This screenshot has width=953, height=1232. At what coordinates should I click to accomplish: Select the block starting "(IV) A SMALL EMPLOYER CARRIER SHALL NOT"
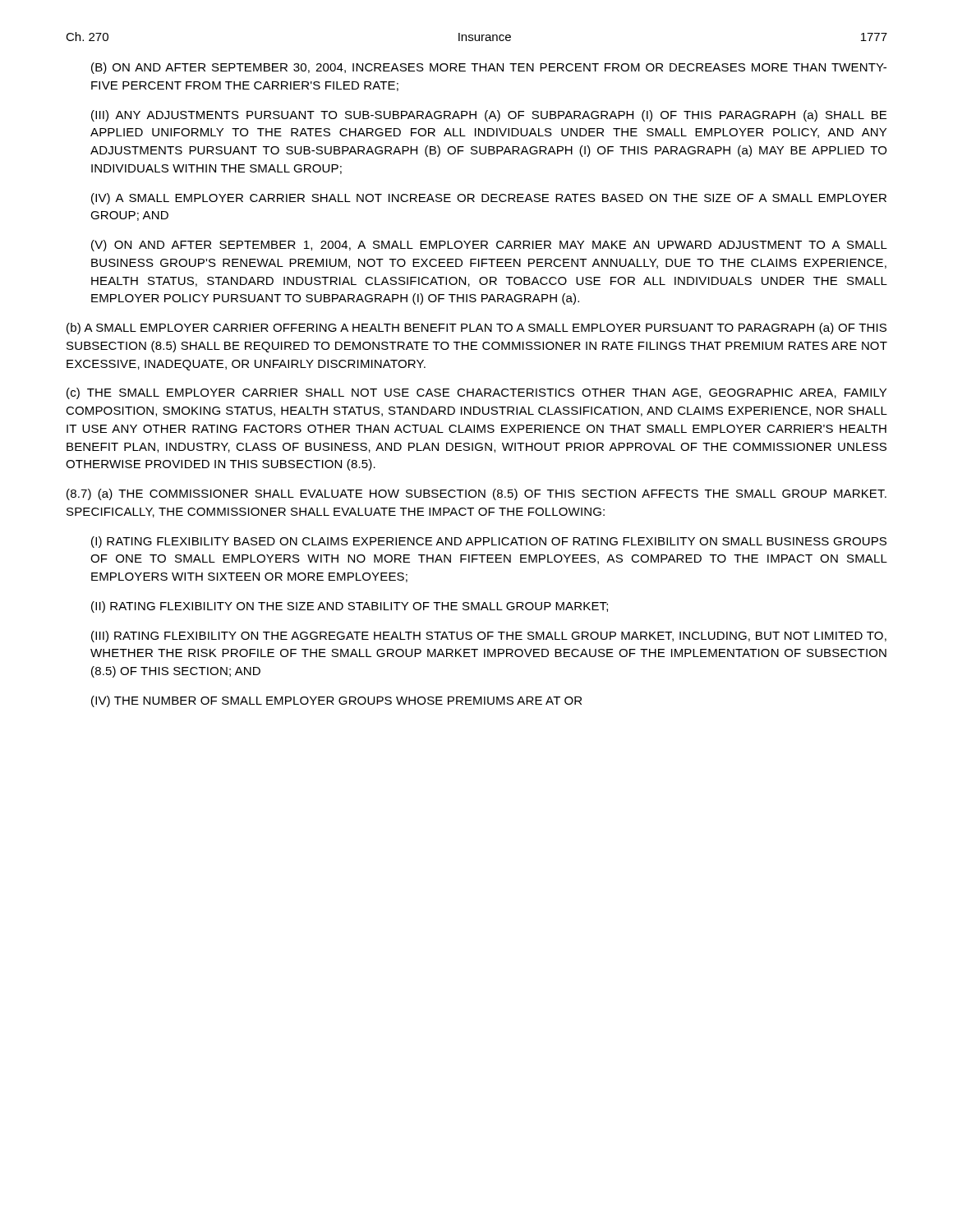pyautogui.click(x=489, y=206)
